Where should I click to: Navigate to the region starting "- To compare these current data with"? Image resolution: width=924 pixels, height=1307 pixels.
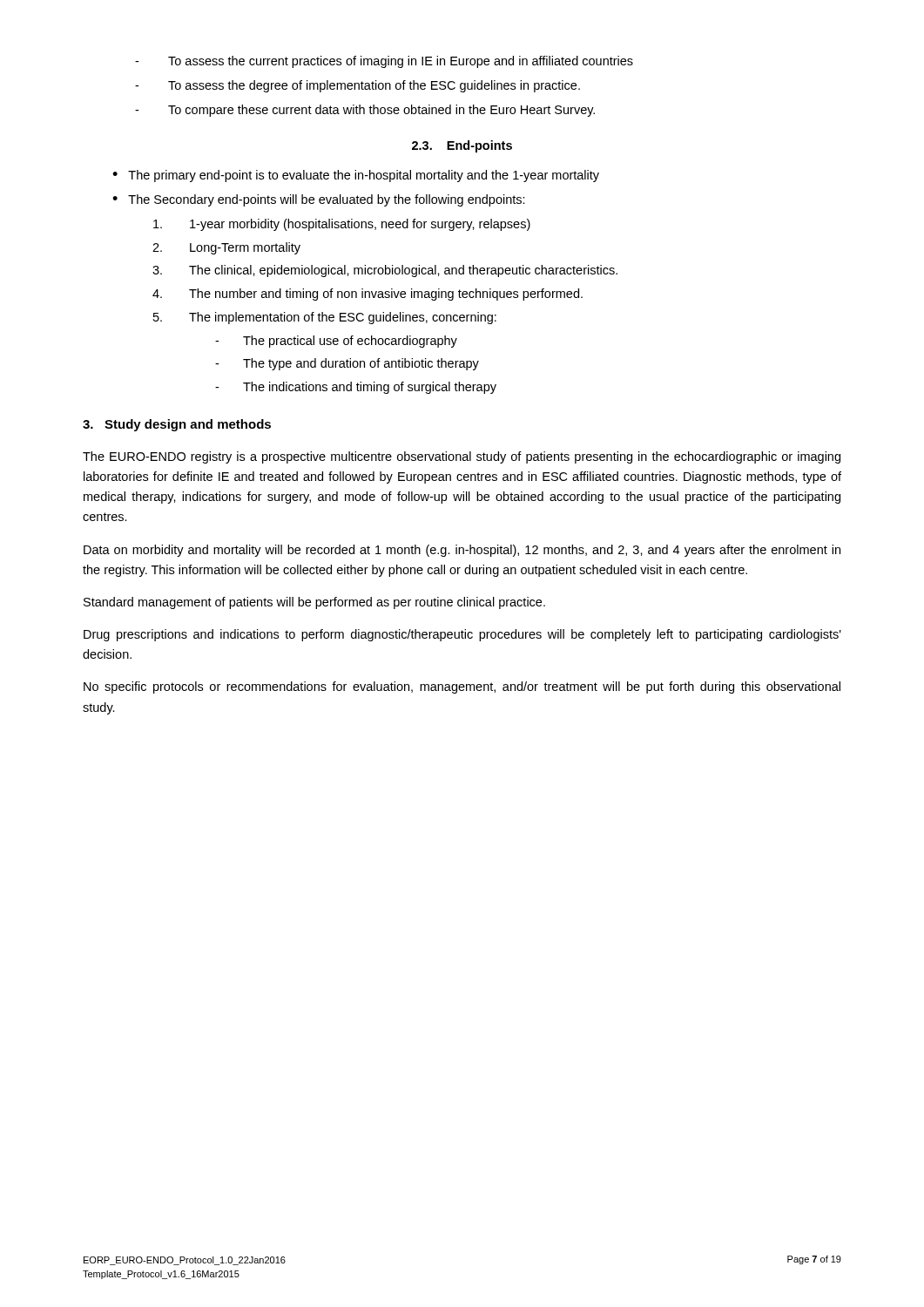366,110
